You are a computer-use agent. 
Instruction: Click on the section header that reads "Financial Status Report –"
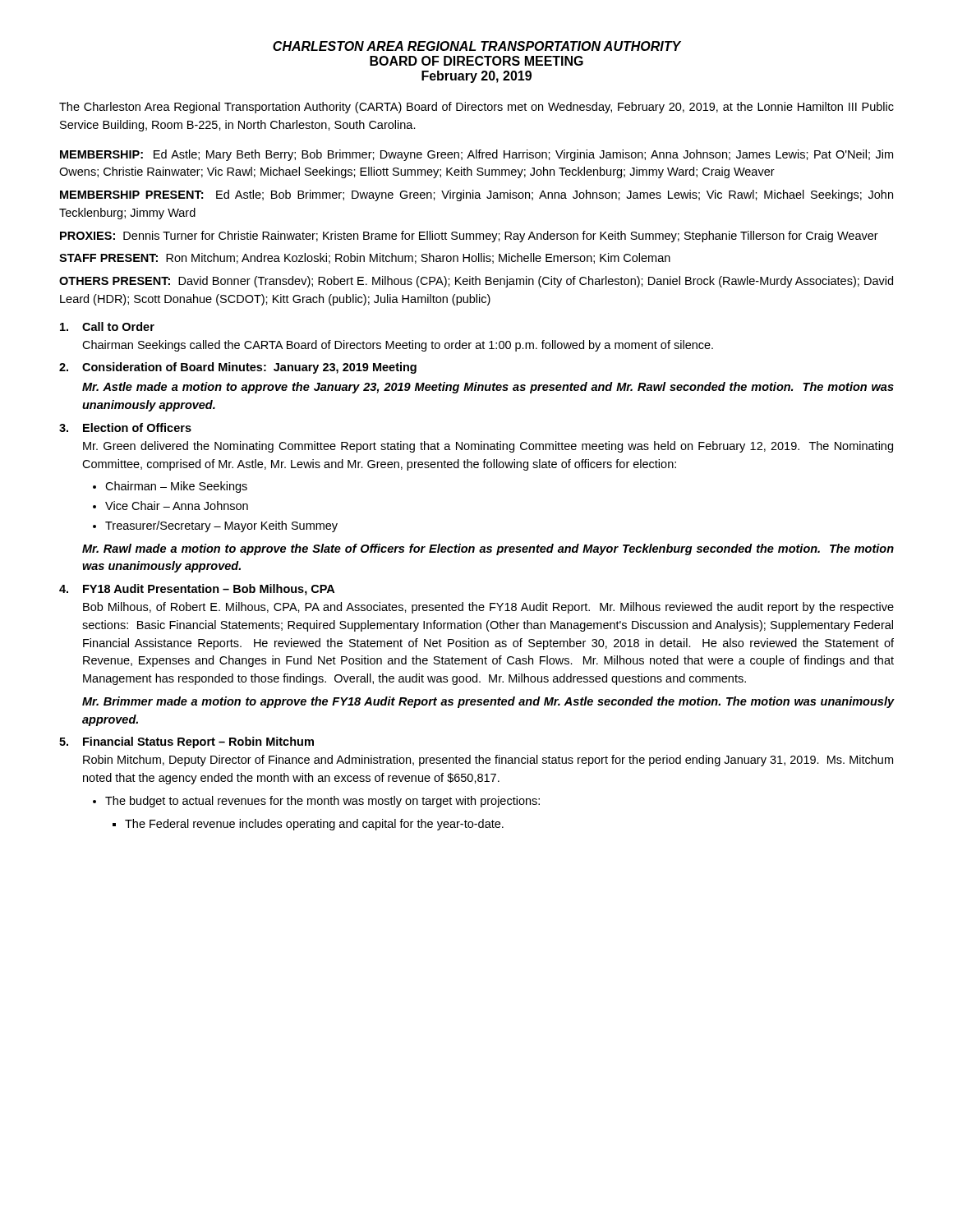(198, 742)
